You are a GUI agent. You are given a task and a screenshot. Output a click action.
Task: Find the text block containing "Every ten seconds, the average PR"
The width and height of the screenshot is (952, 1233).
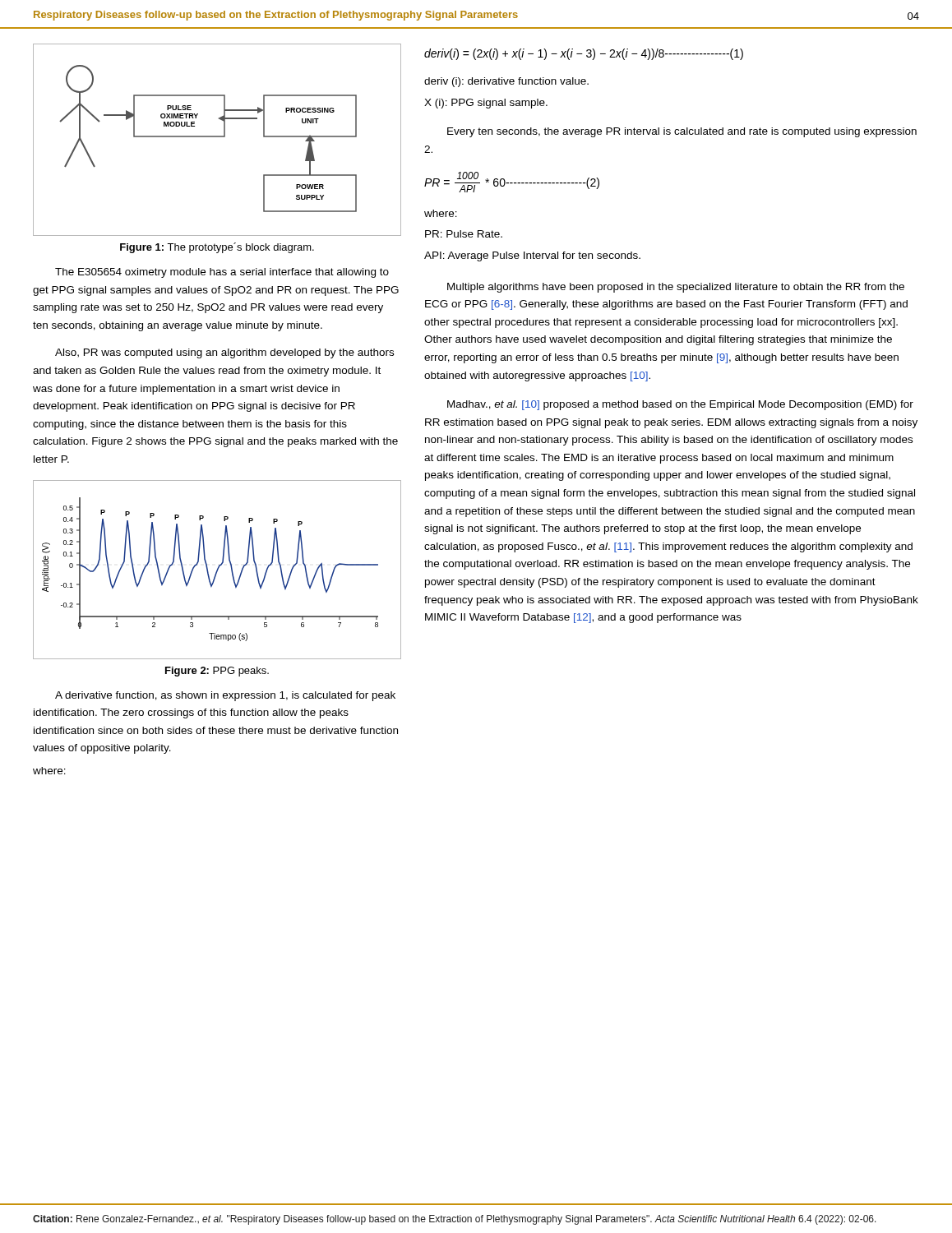[671, 140]
